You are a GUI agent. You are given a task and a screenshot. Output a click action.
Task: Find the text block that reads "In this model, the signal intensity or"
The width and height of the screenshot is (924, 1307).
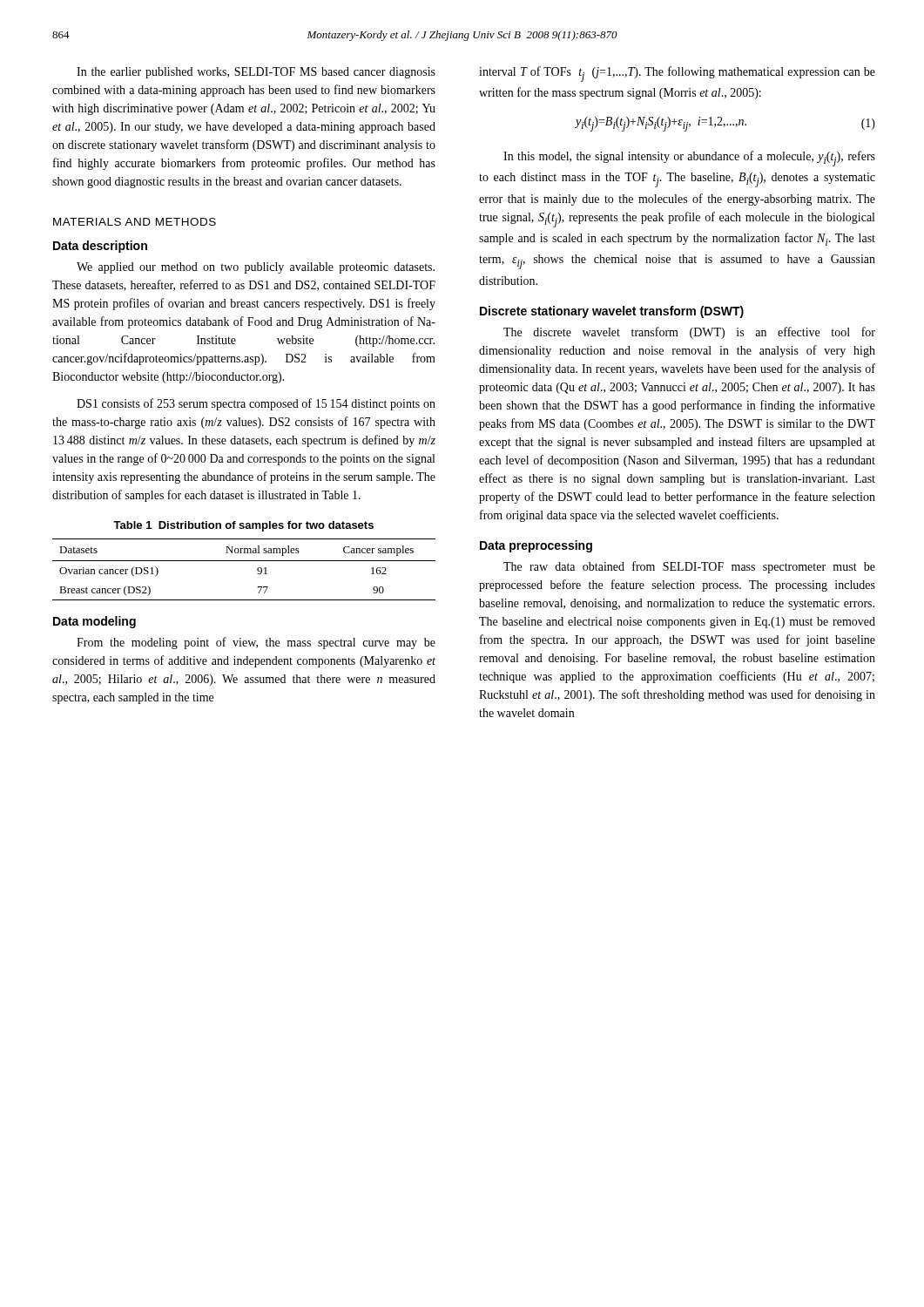point(677,219)
